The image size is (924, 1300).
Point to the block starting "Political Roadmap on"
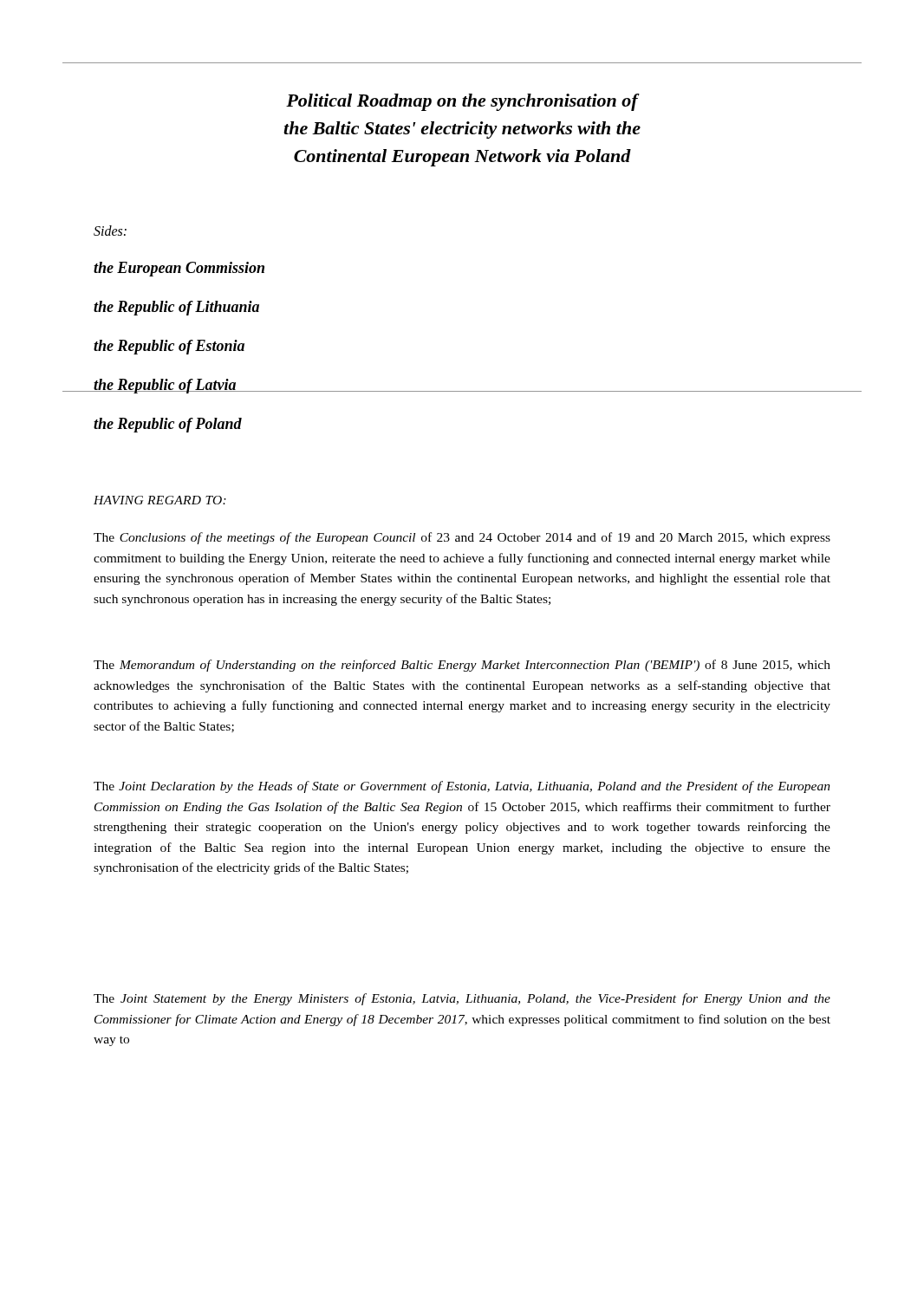(462, 128)
